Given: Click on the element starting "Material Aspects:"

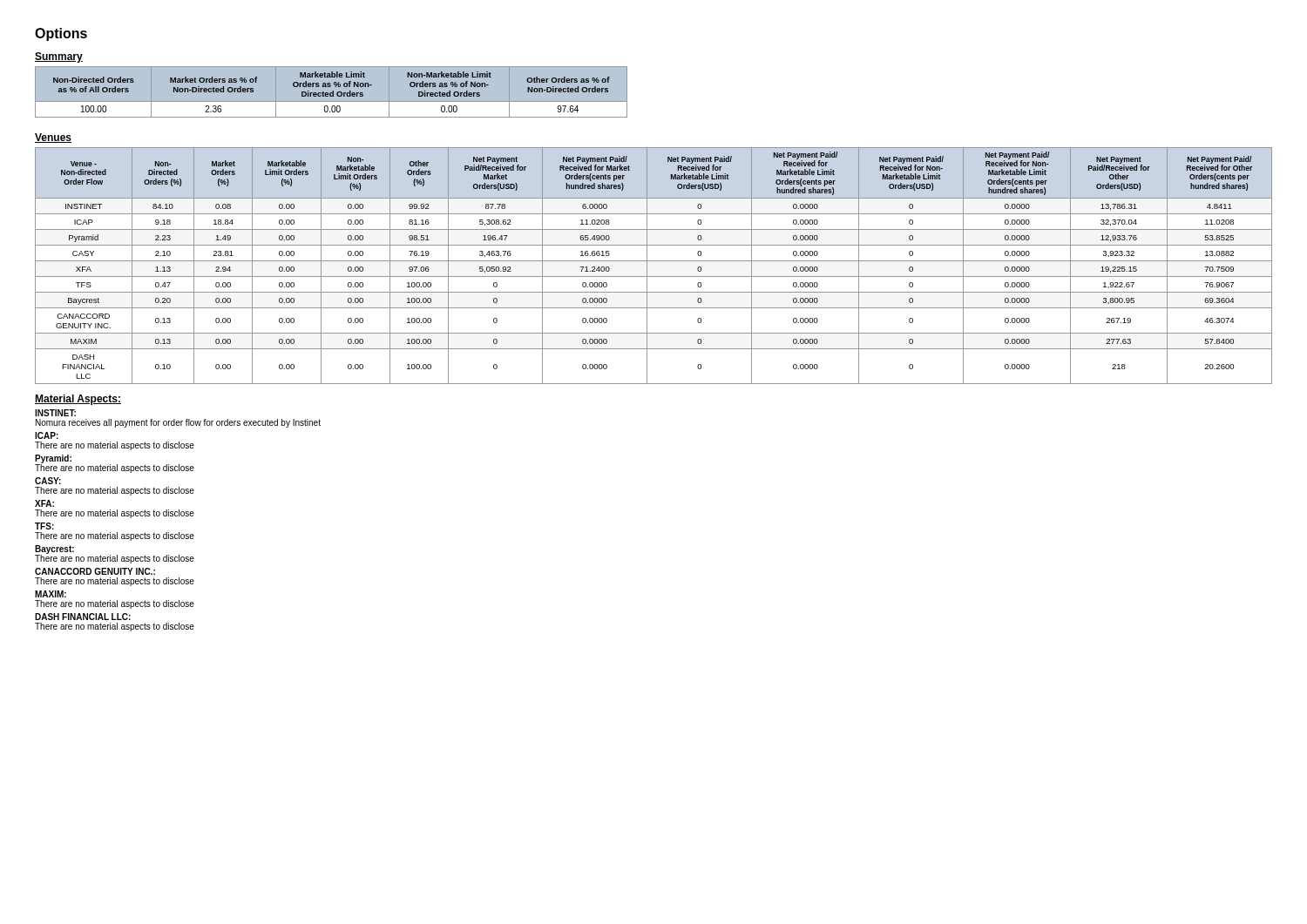Looking at the screenshot, I should (78, 399).
